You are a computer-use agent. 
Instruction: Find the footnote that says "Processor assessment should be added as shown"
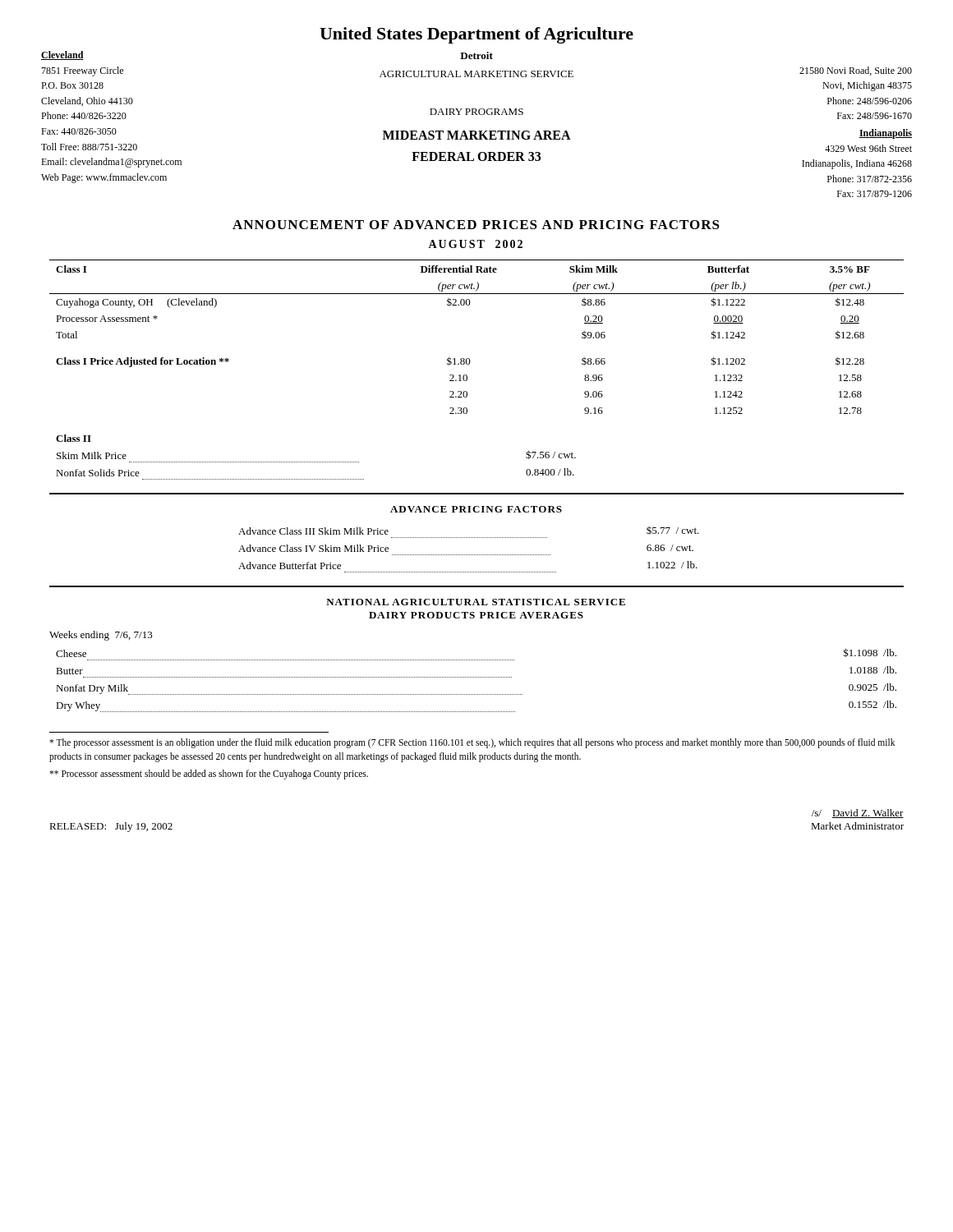click(x=209, y=774)
